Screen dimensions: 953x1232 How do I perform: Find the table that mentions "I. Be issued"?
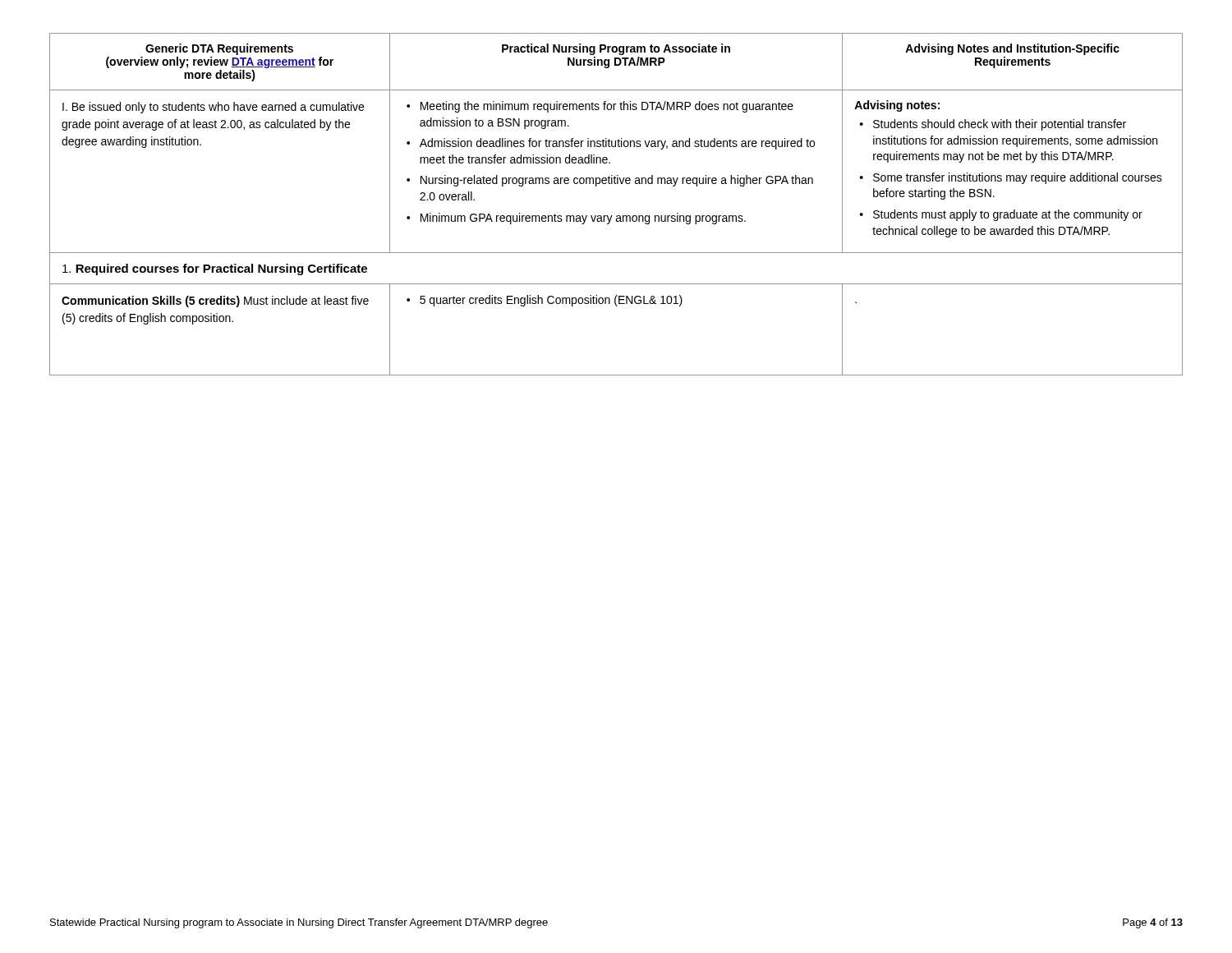[x=616, y=204]
